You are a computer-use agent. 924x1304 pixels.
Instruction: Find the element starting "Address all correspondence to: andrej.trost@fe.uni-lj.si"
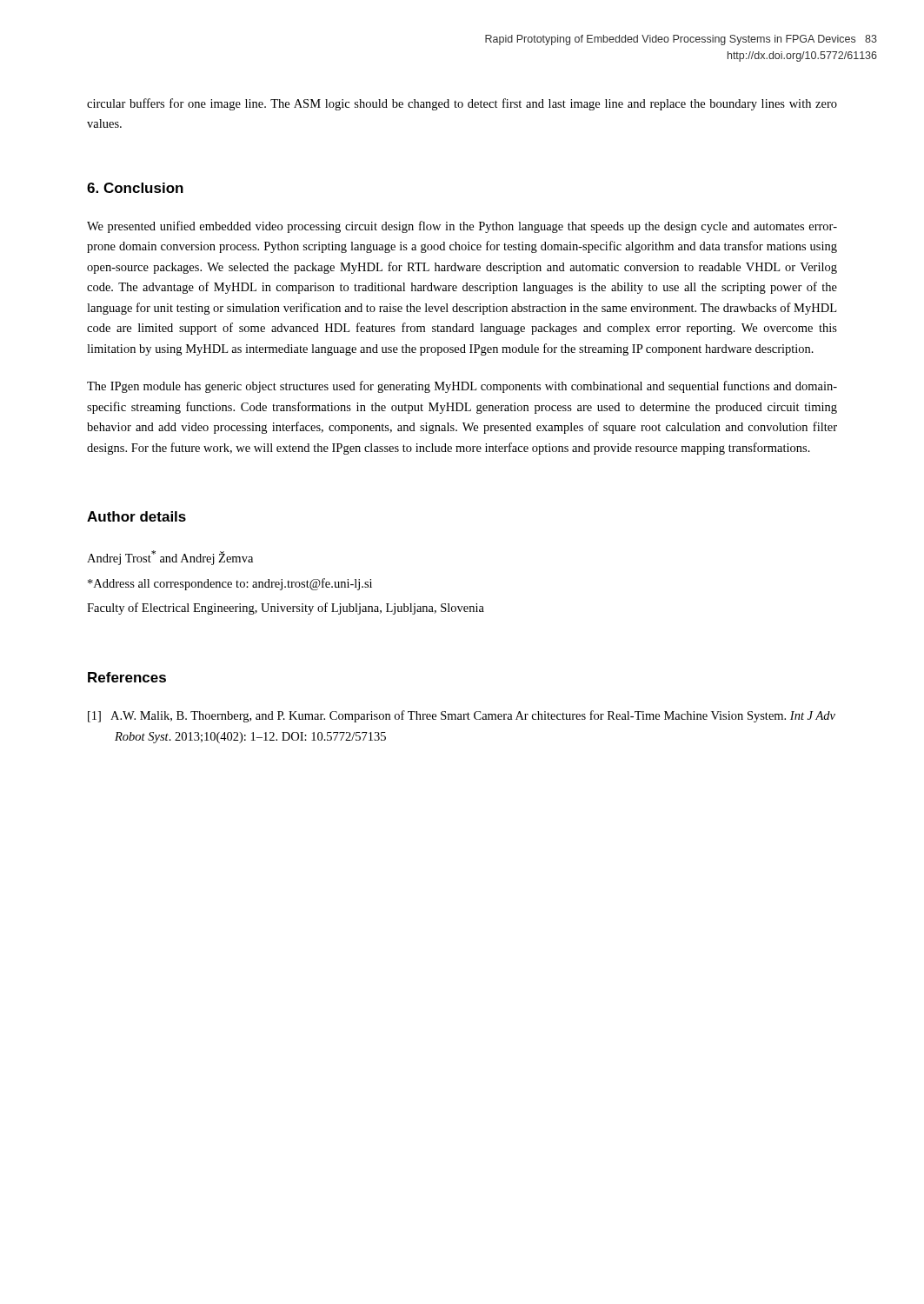tap(230, 583)
